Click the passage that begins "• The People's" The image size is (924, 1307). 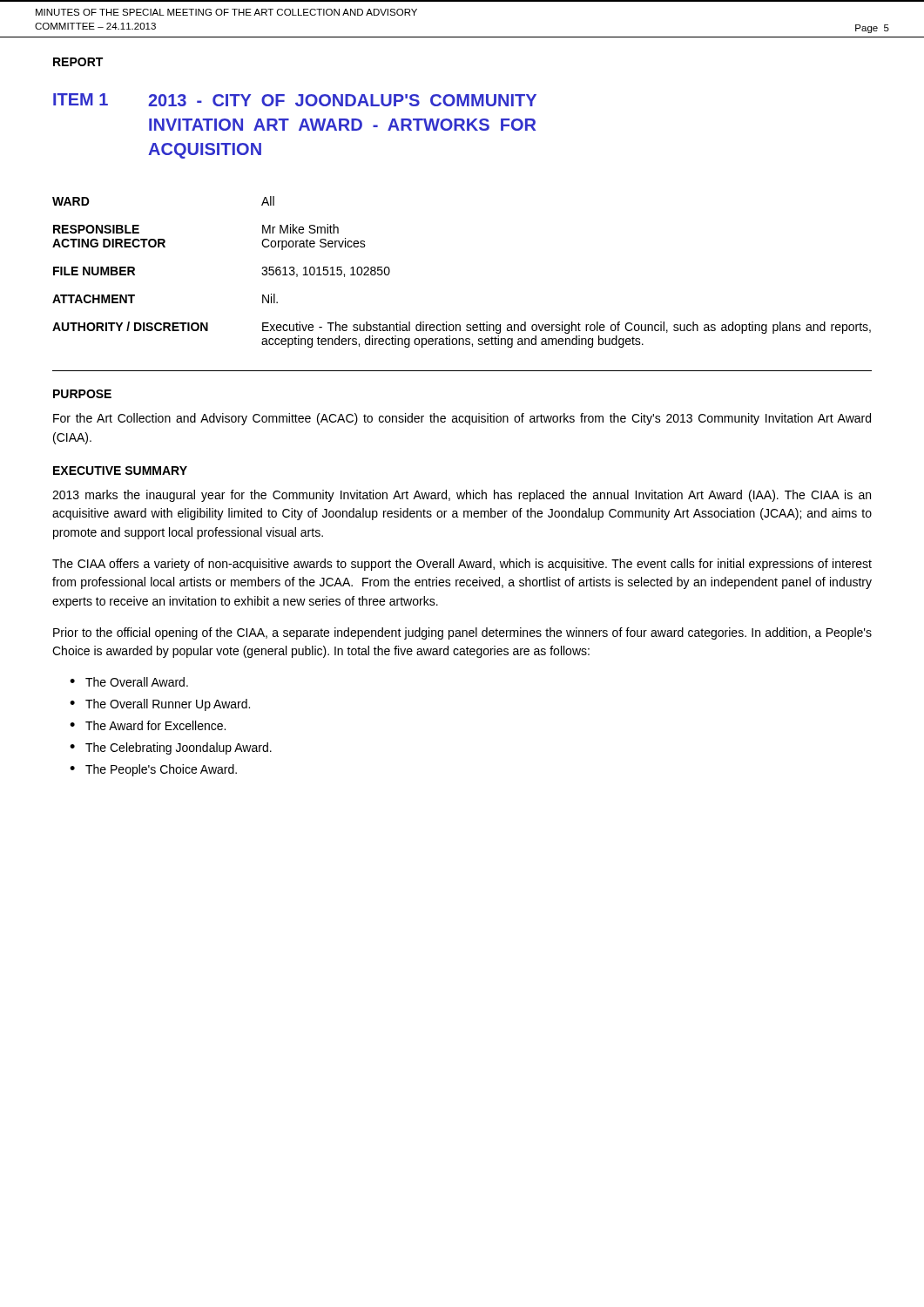(x=154, y=770)
